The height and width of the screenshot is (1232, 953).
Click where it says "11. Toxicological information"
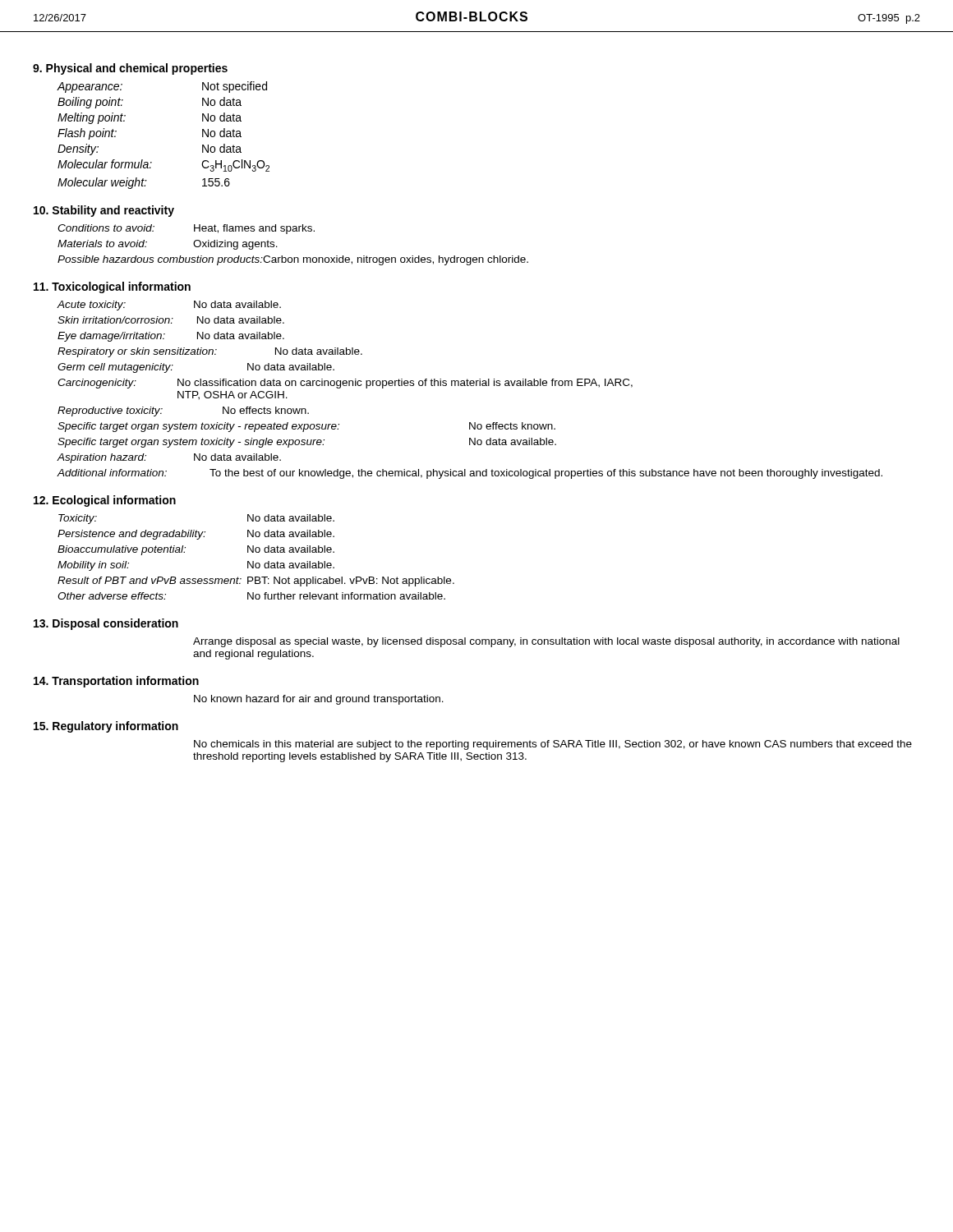click(x=112, y=287)
